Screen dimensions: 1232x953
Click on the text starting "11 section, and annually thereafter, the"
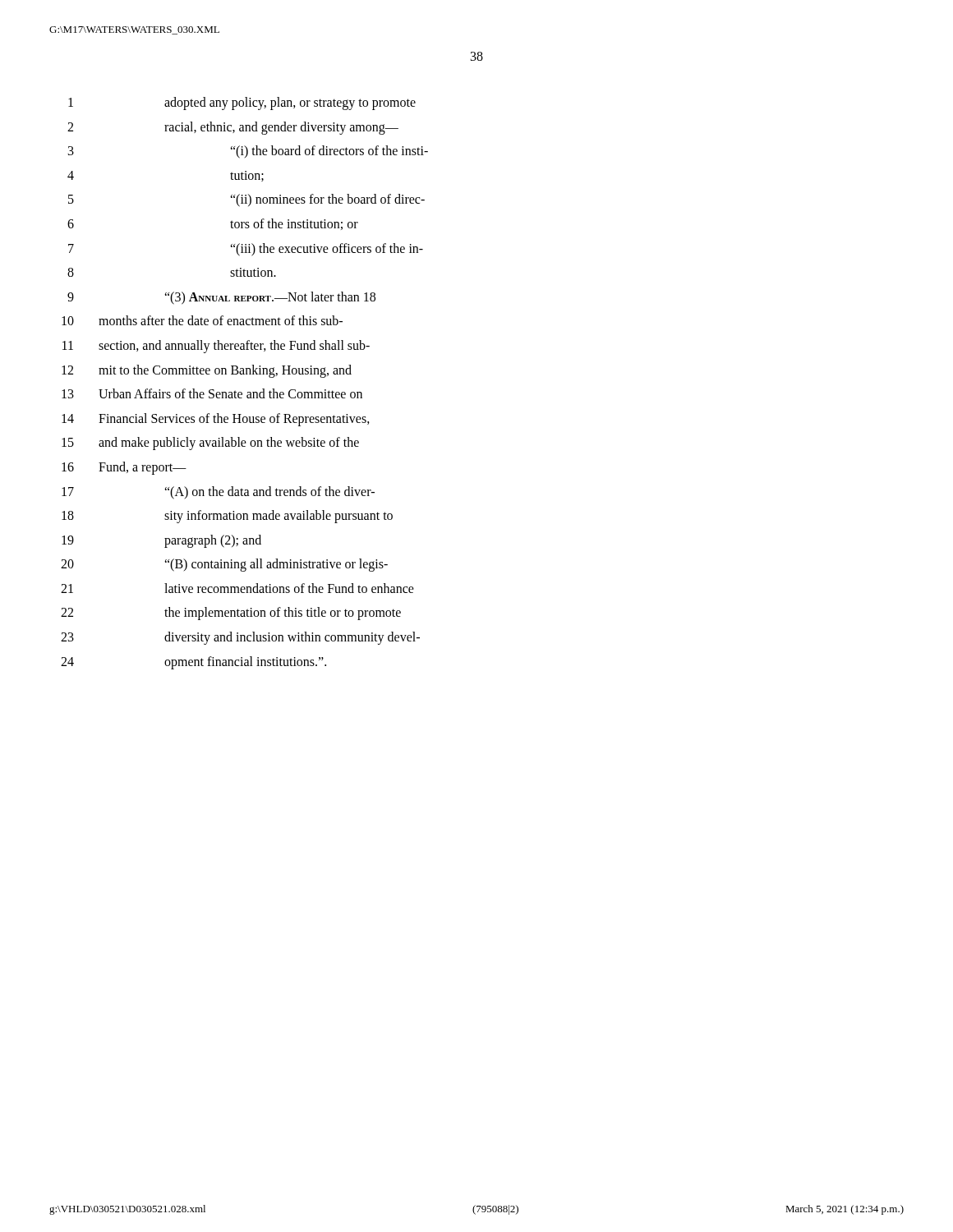216,347
